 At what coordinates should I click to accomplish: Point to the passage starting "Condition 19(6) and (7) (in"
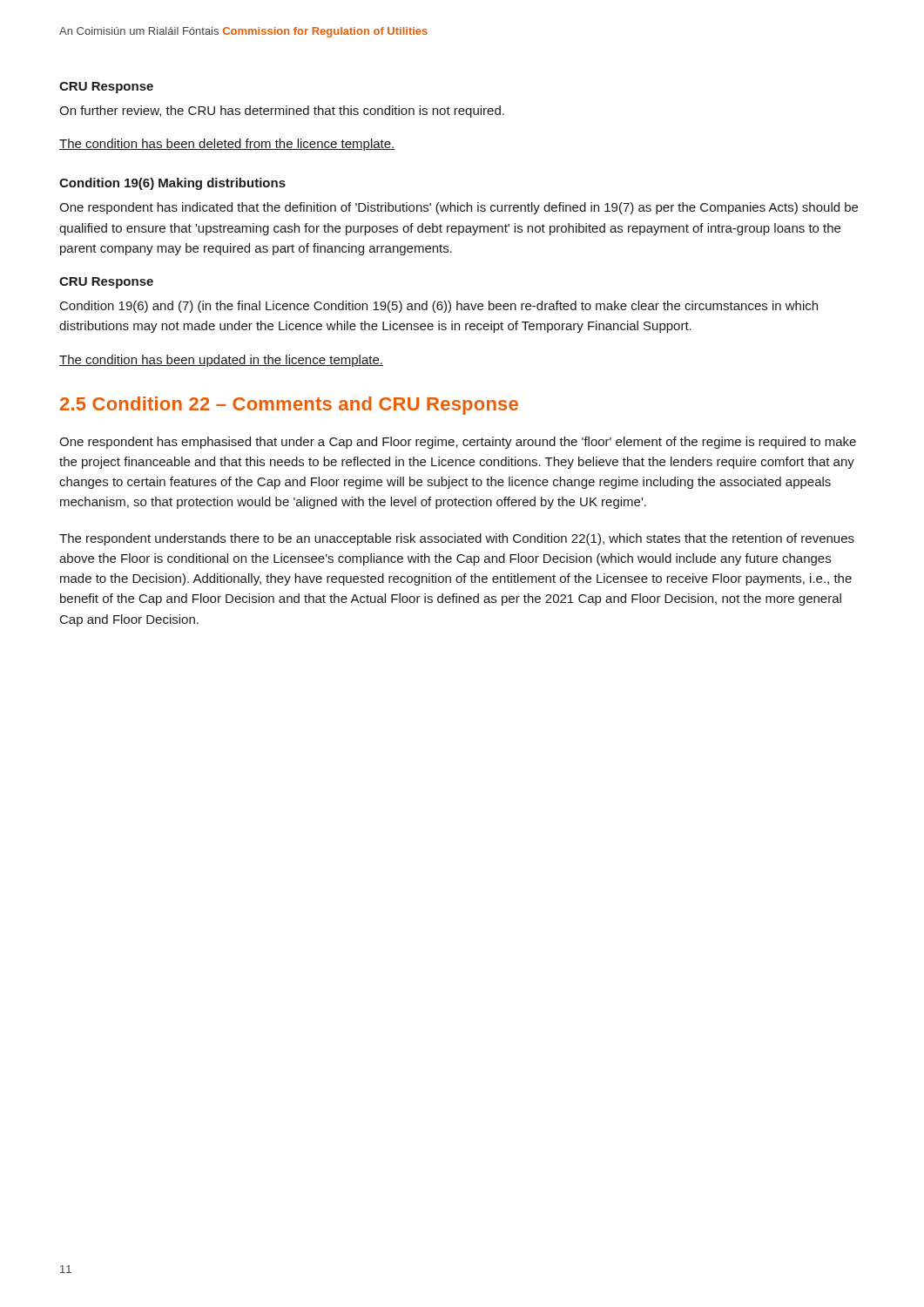point(439,316)
